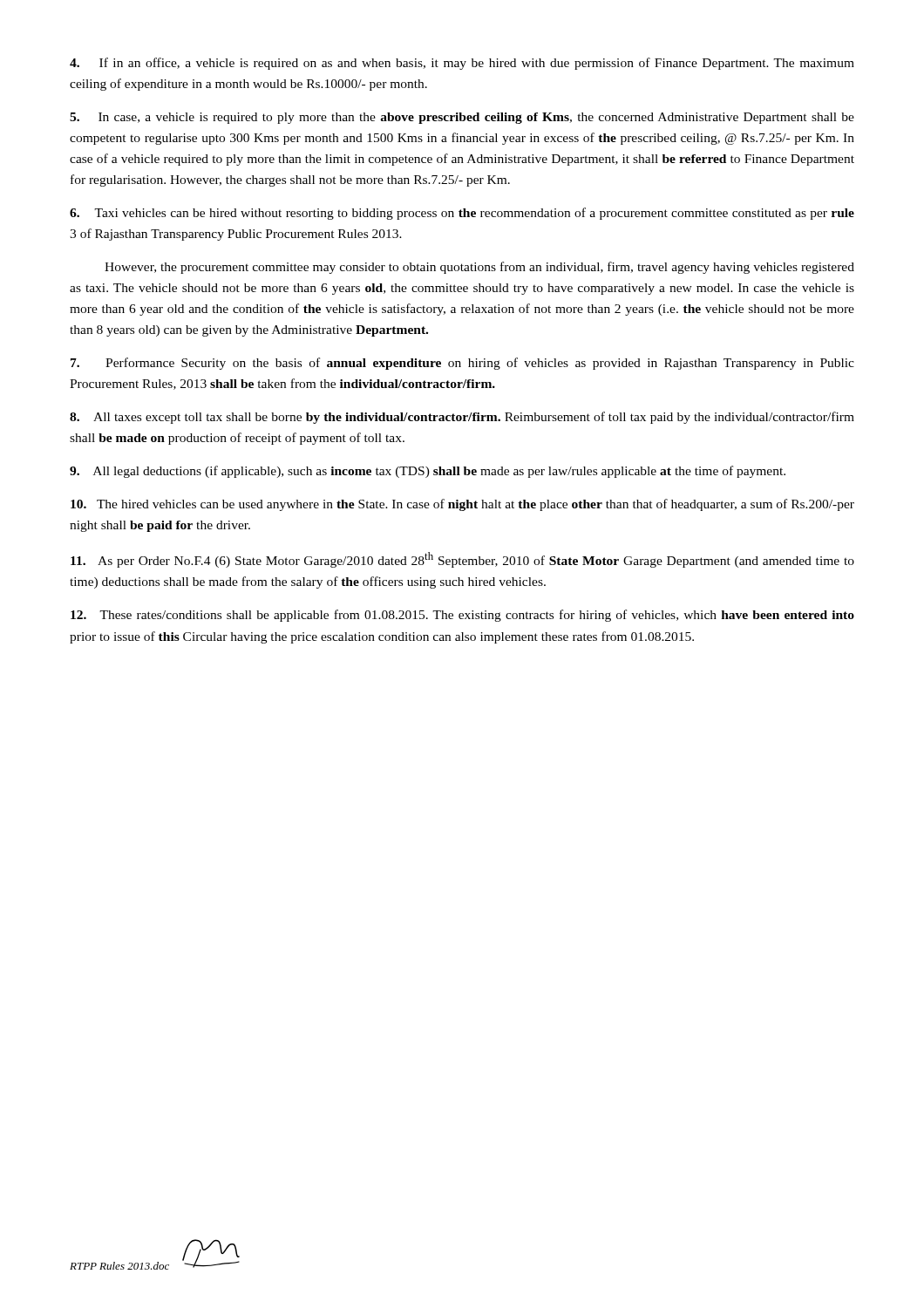Image resolution: width=924 pixels, height=1308 pixels.
Task: Find the element starting "All legal deductions (if applicable), such as income"
Action: coord(428,471)
